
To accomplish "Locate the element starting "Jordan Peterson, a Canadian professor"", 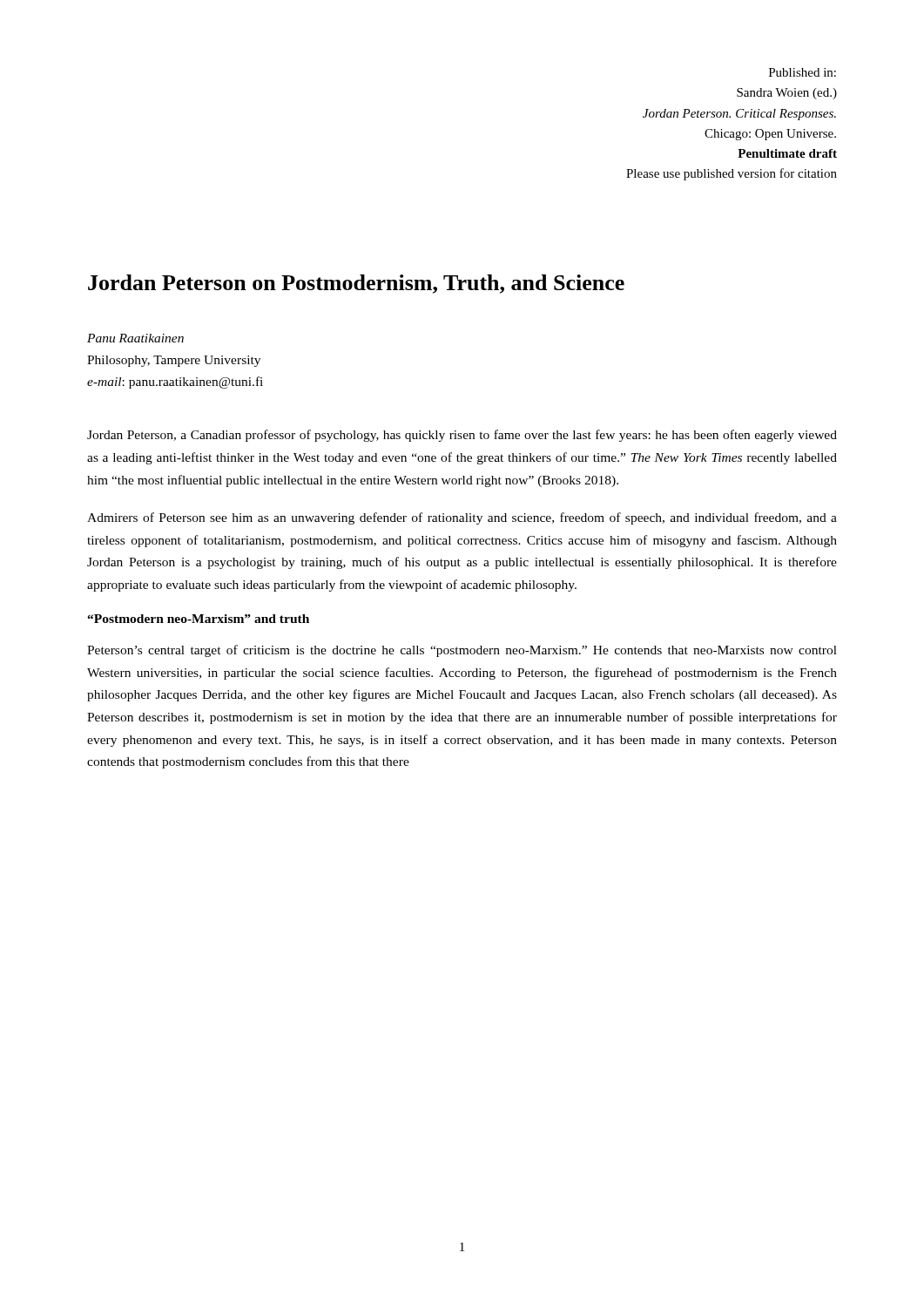I will pos(462,457).
